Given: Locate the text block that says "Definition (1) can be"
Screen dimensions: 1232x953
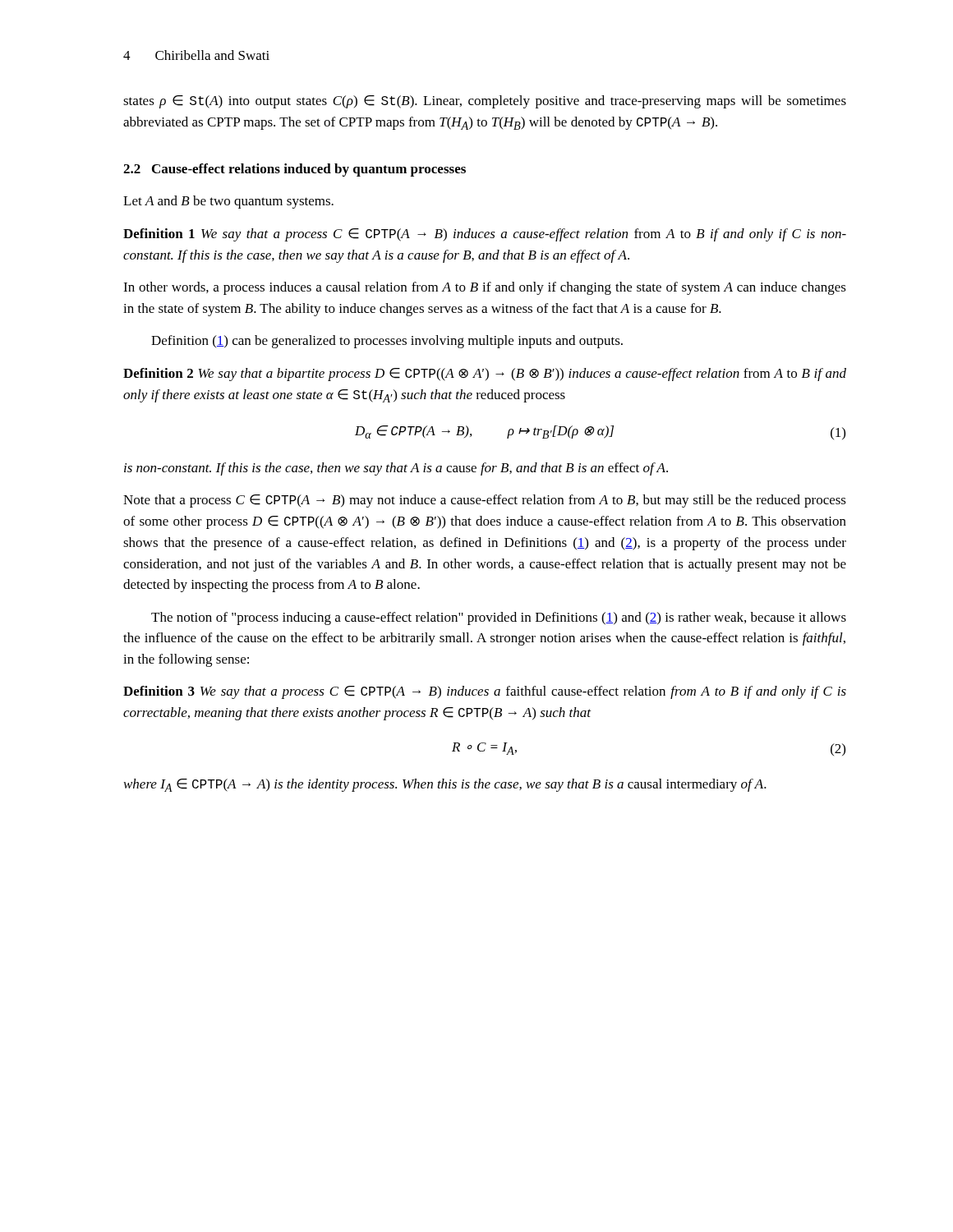Looking at the screenshot, I should [485, 341].
